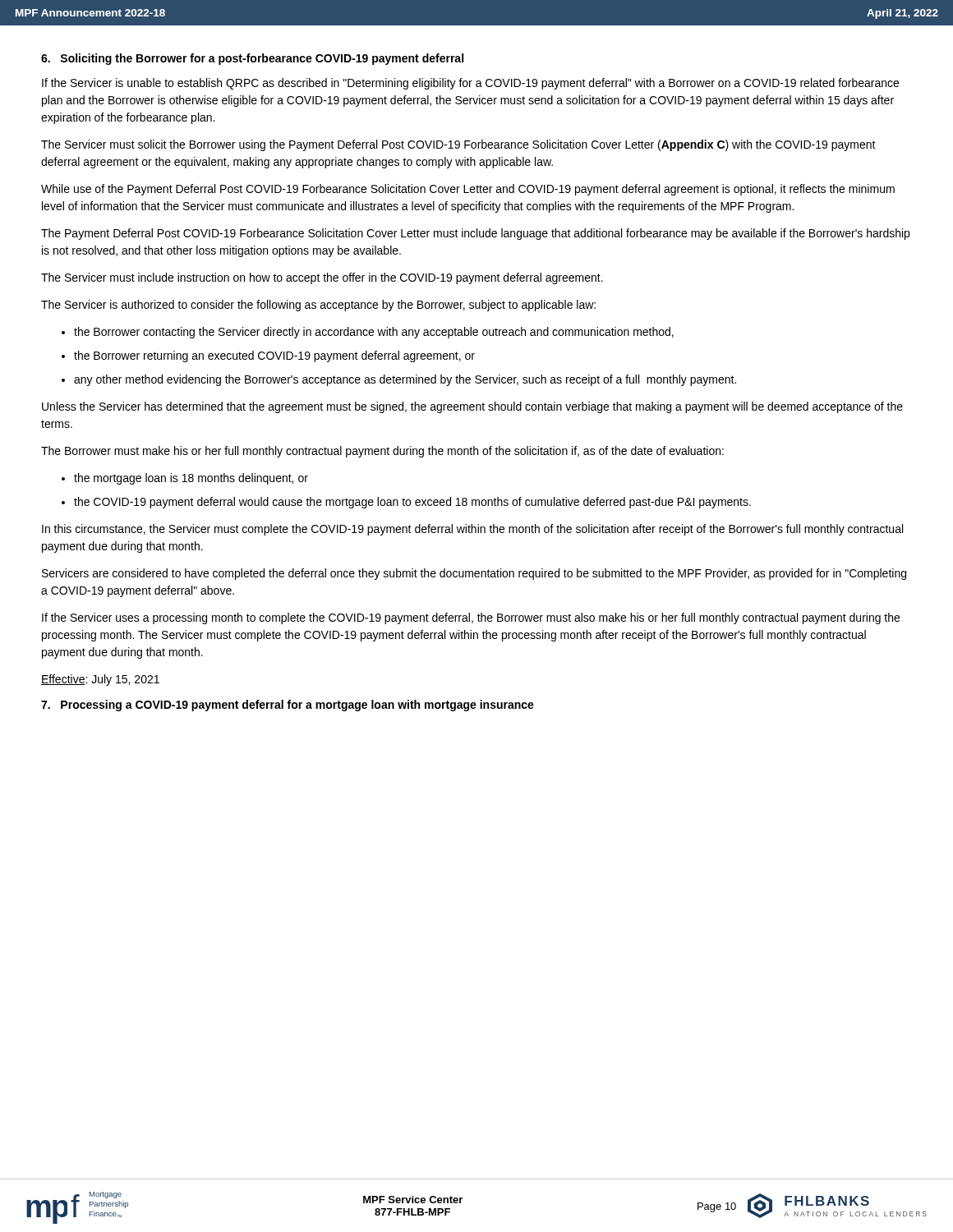
Task: Navigate to the passage starting "Effective: July 15, 2021"
Action: coord(100,679)
